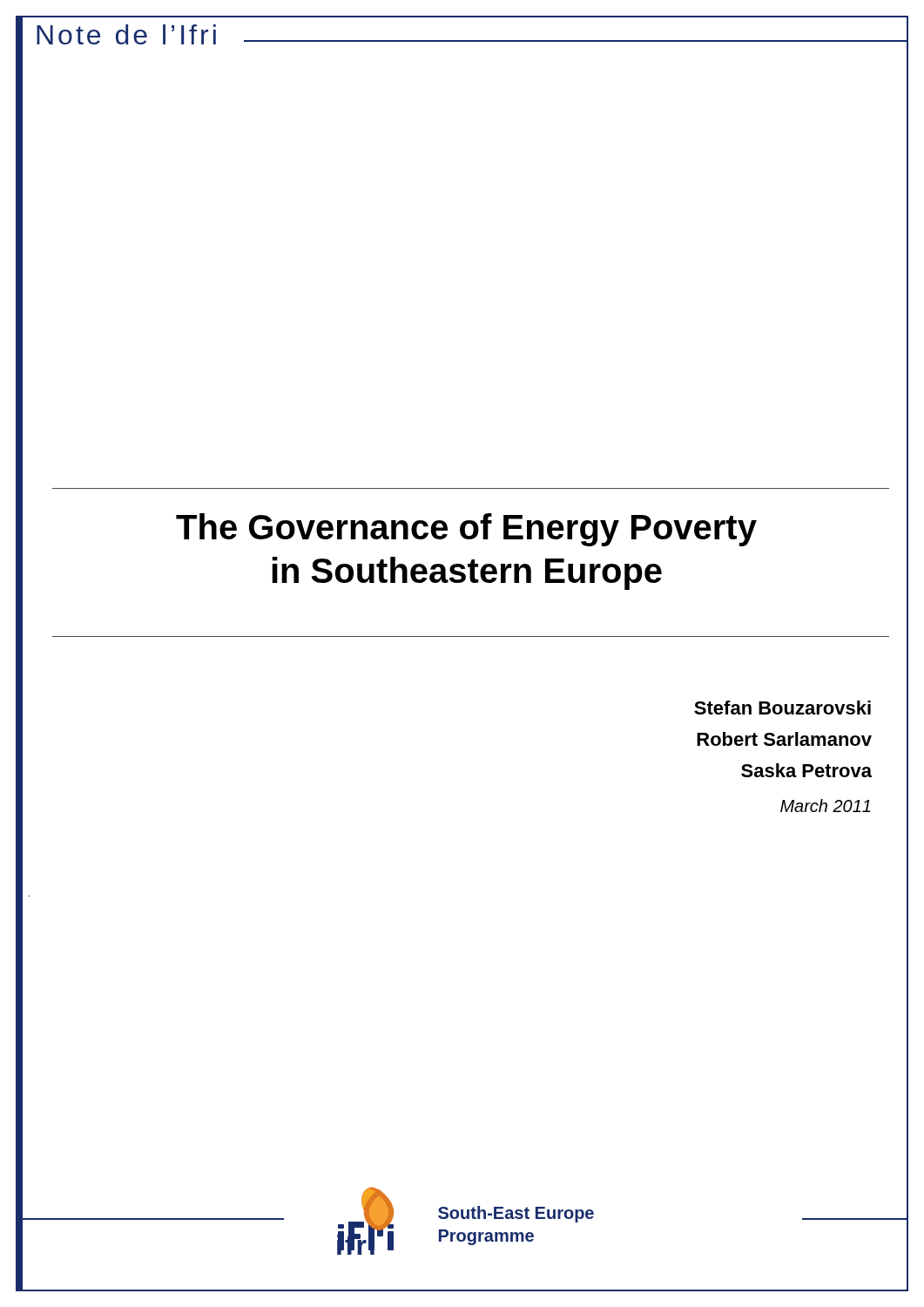
Task: Point to the block beginning "Stefan Bouzarovski Robert"
Action: [782, 708]
